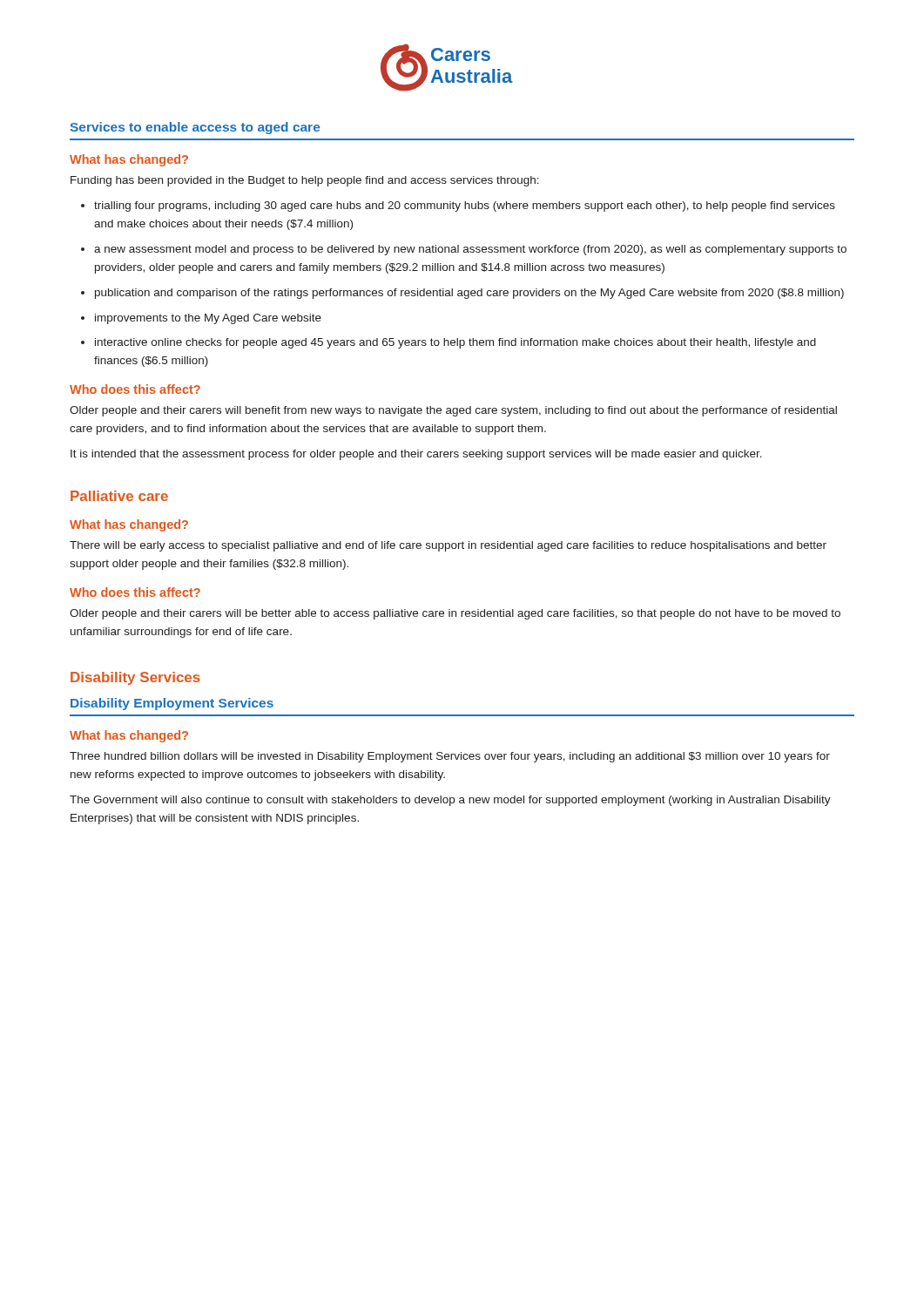Click the passage that begins "a new assessment model"
Viewport: 924px width, 1307px height.
(x=474, y=258)
